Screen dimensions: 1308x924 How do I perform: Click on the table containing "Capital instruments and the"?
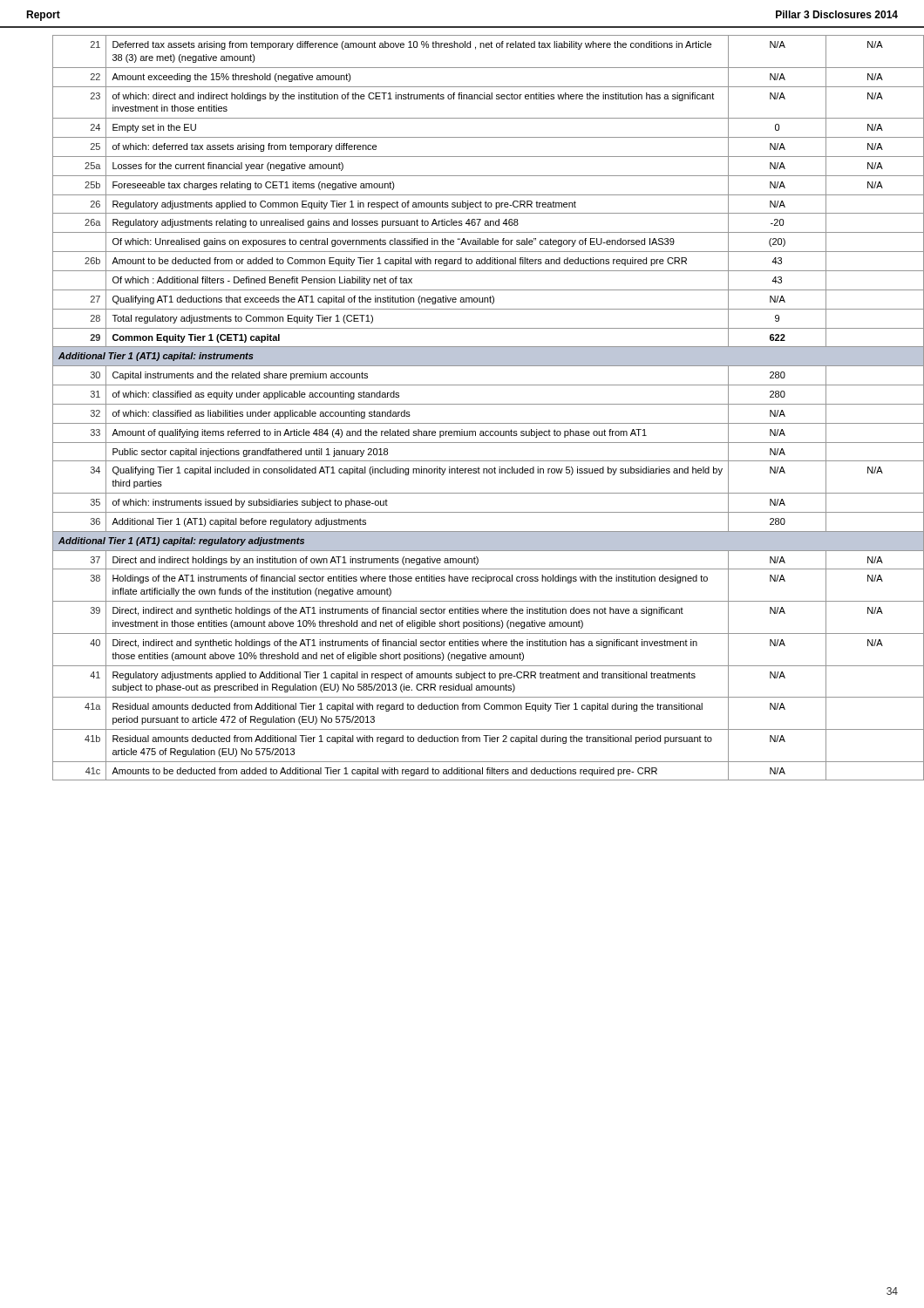[462, 408]
